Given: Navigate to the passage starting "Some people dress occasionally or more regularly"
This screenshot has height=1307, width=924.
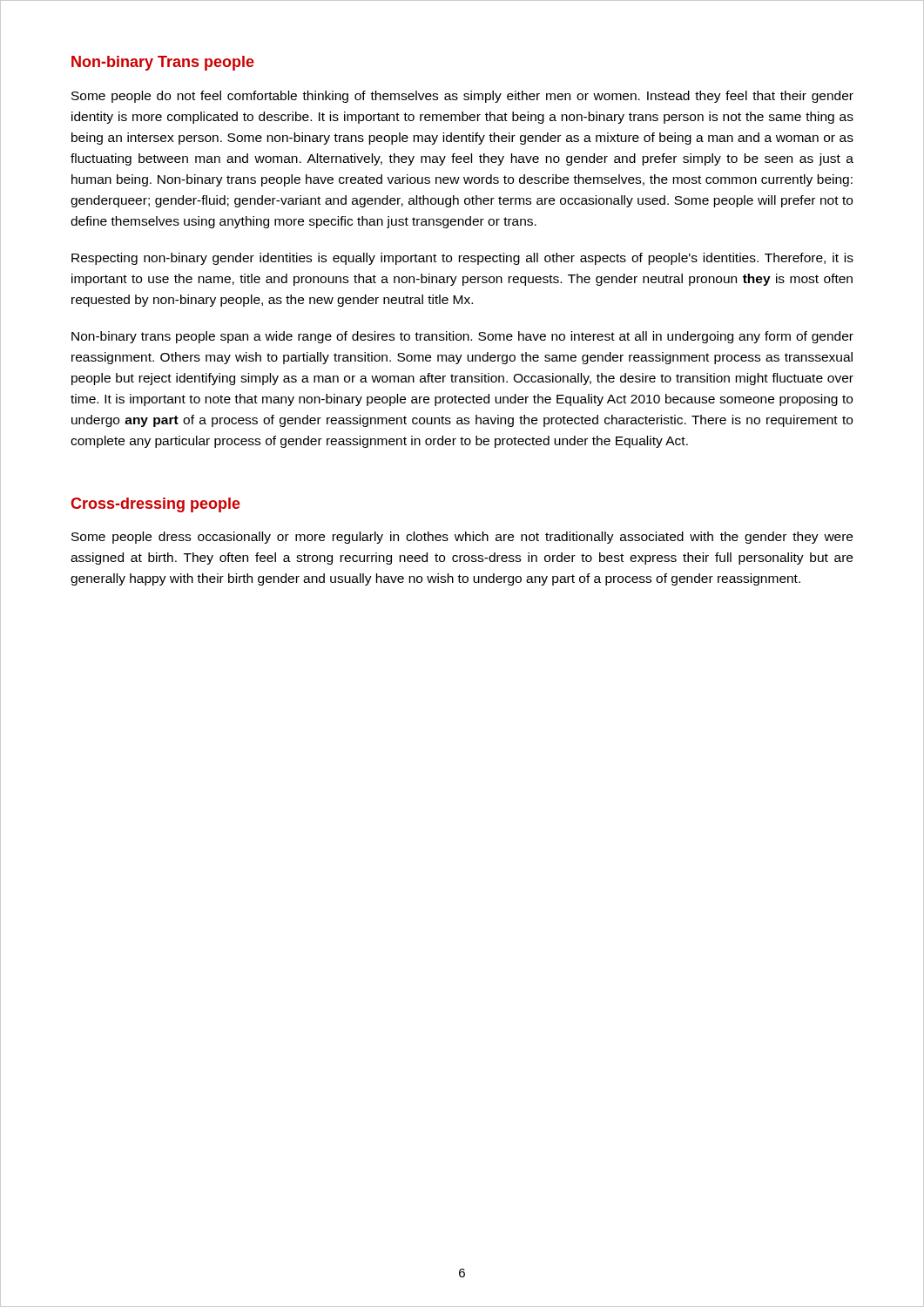Looking at the screenshot, I should (462, 558).
